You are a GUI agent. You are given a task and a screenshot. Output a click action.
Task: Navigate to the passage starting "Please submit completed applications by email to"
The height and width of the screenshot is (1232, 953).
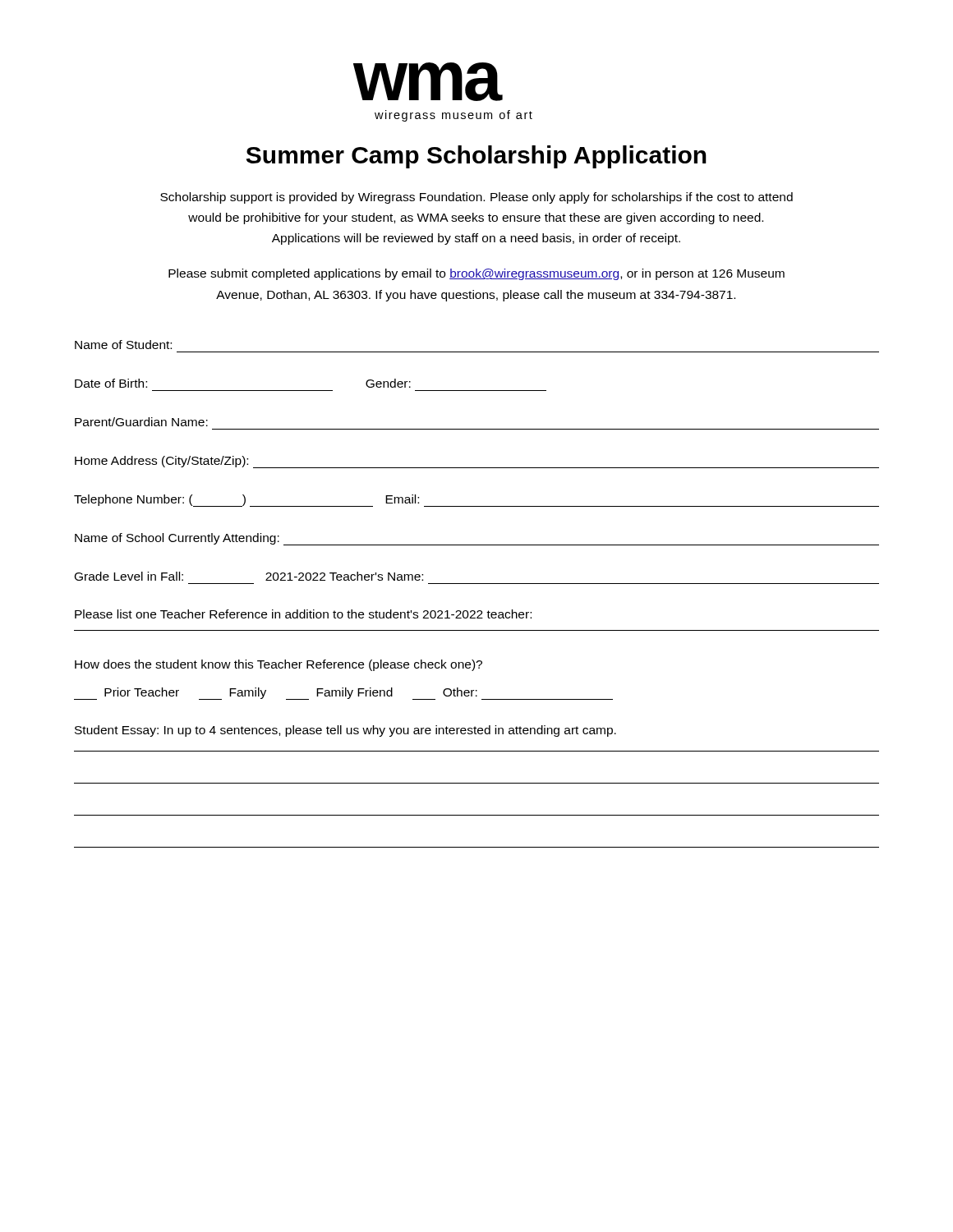point(476,284)
